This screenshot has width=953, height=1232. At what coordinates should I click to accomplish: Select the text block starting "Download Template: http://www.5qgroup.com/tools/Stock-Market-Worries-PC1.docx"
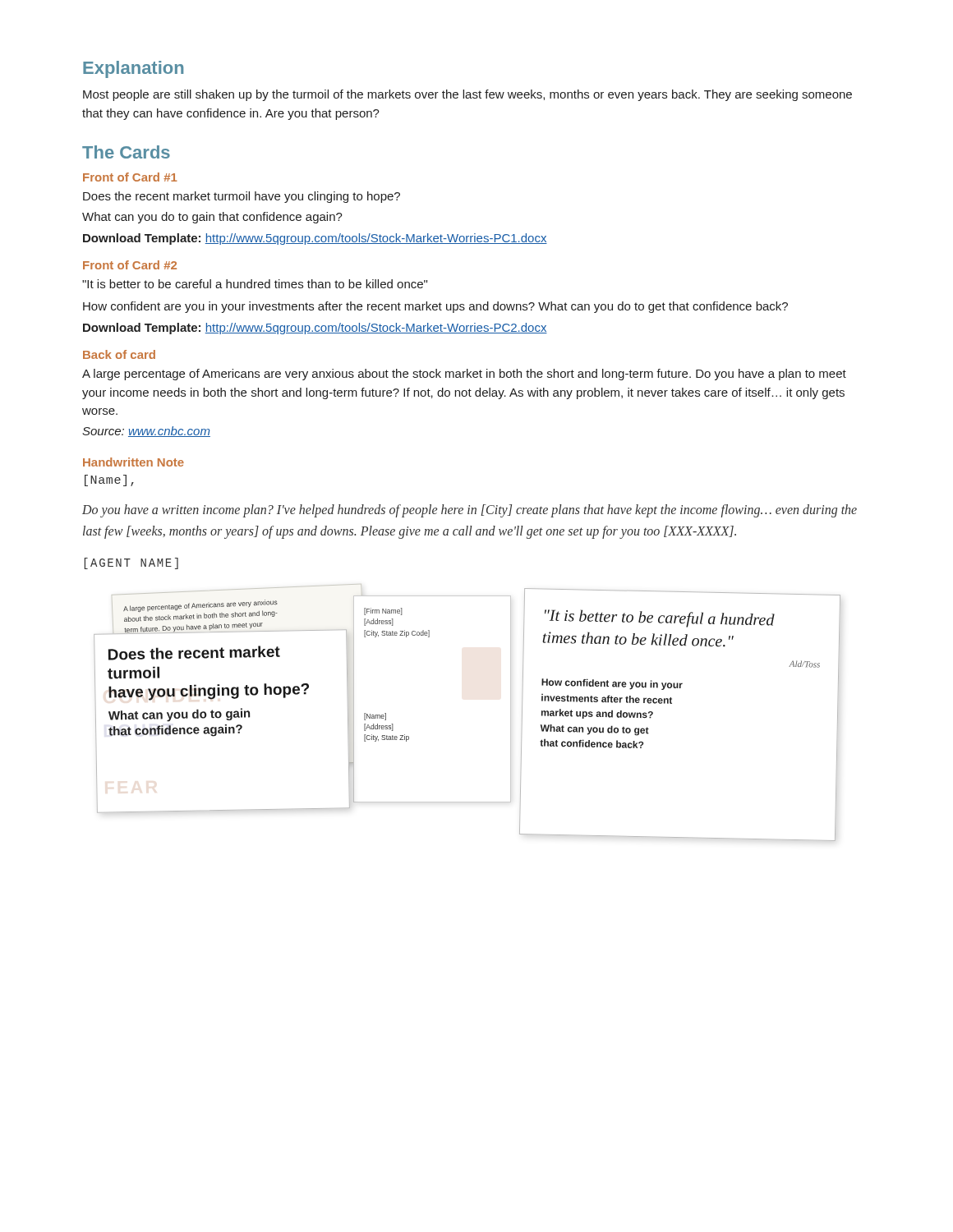tap(314, 238)
